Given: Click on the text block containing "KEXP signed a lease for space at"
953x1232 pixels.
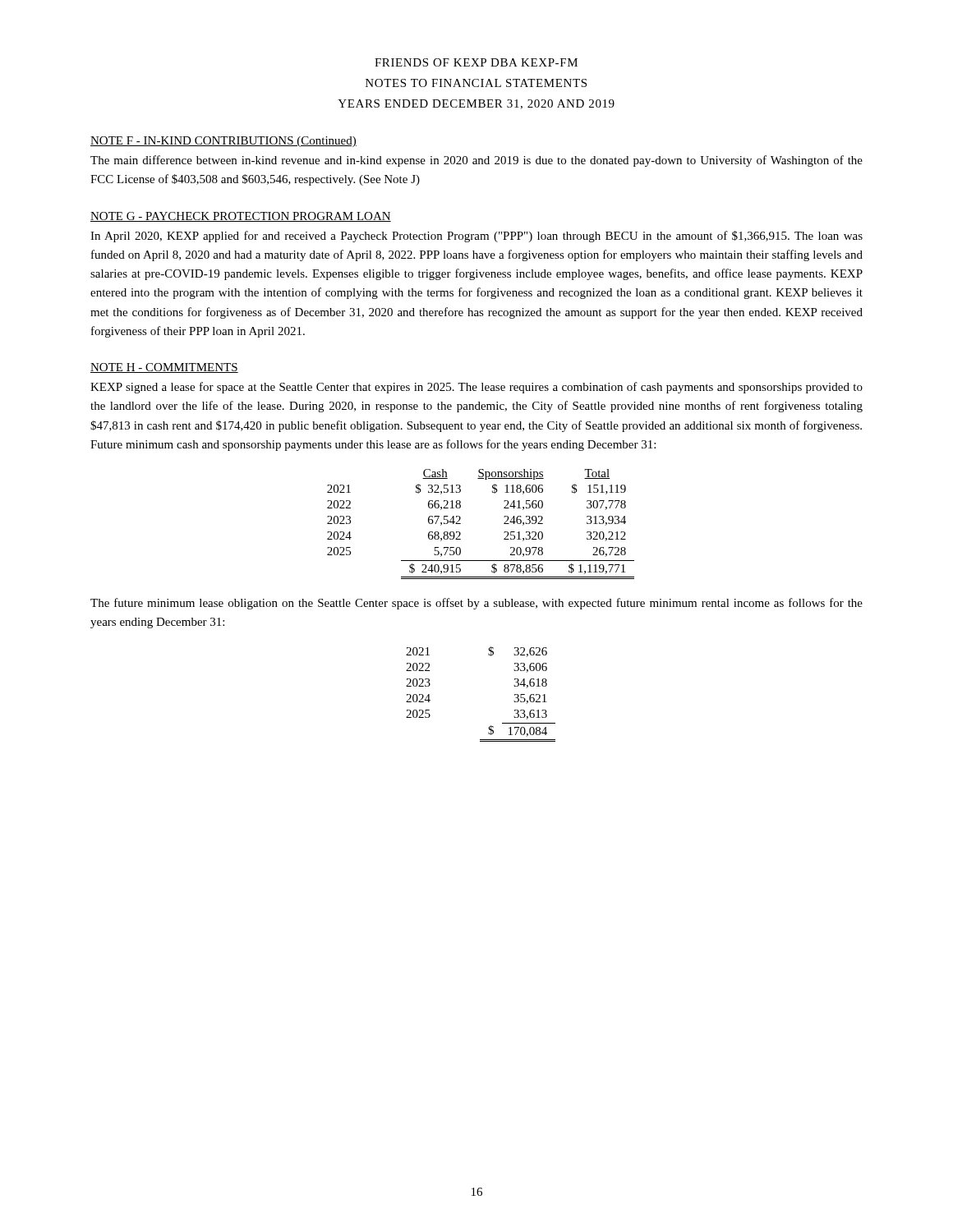Looking at the screenshot, I should point(476,415).
